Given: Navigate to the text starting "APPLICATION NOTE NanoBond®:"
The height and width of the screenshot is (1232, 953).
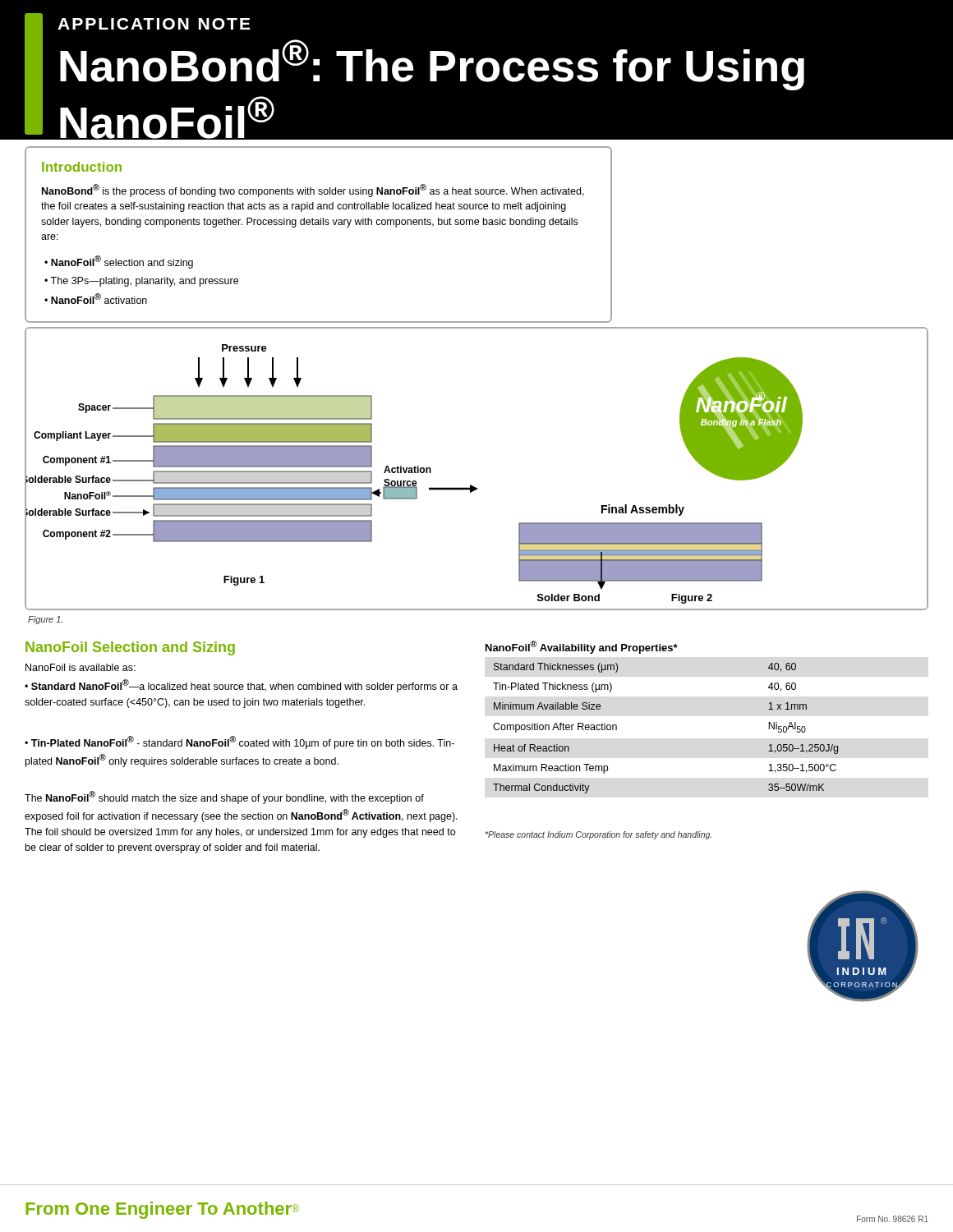Looking at the screenshot, I should (476, 70).
